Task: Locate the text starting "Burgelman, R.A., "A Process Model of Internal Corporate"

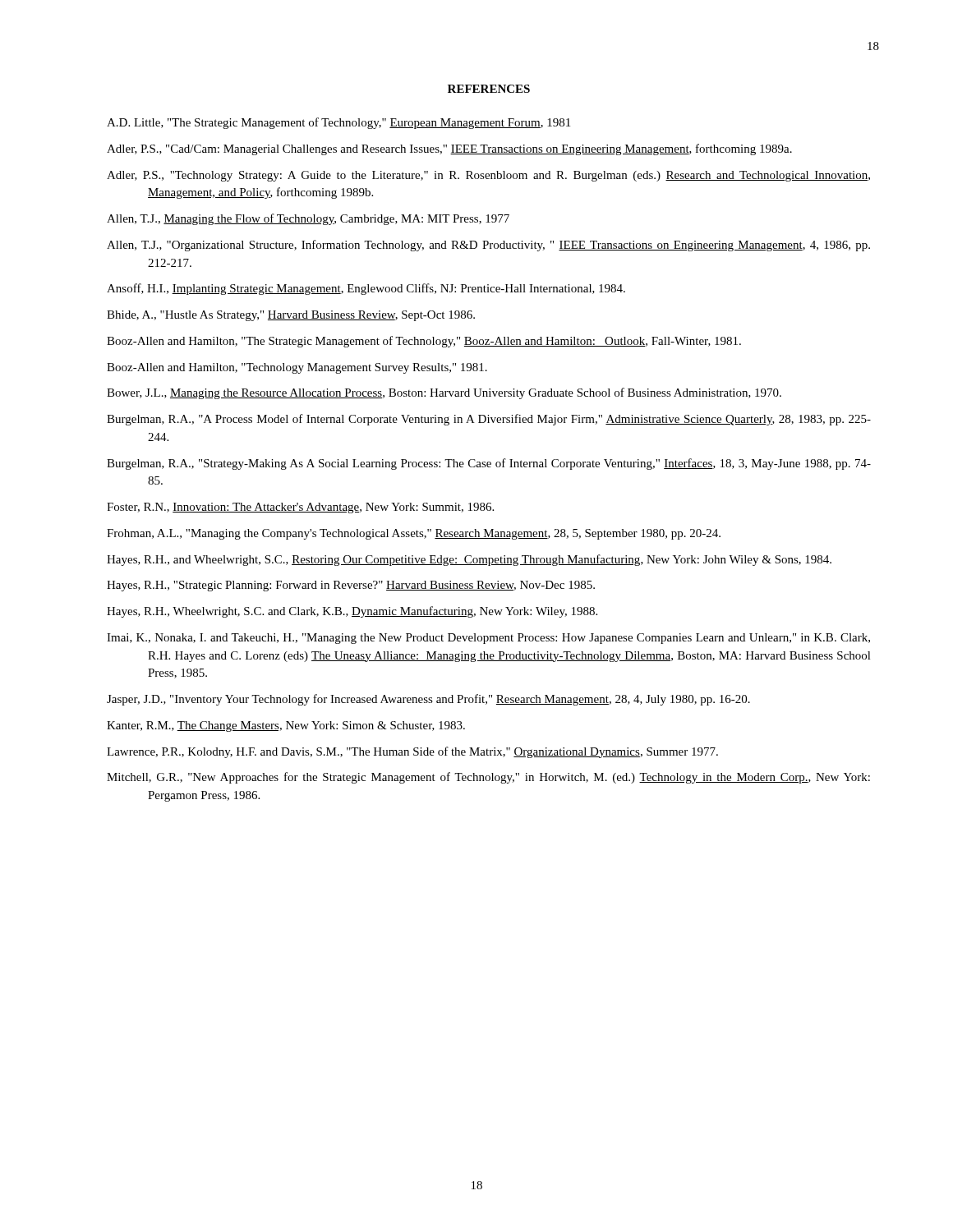Action: 489,428
